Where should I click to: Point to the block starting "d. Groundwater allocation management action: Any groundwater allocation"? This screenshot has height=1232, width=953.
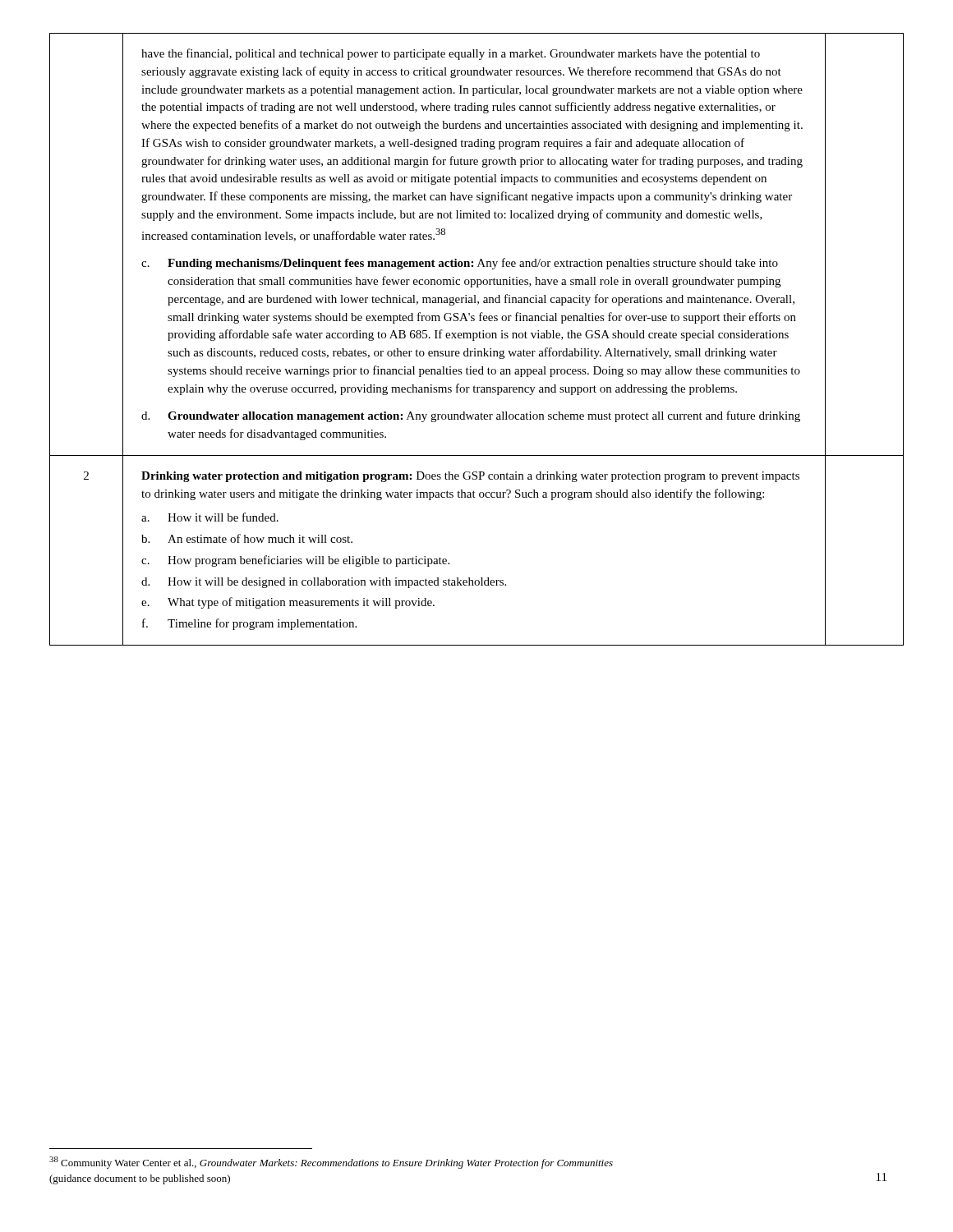tap(474, 425)
